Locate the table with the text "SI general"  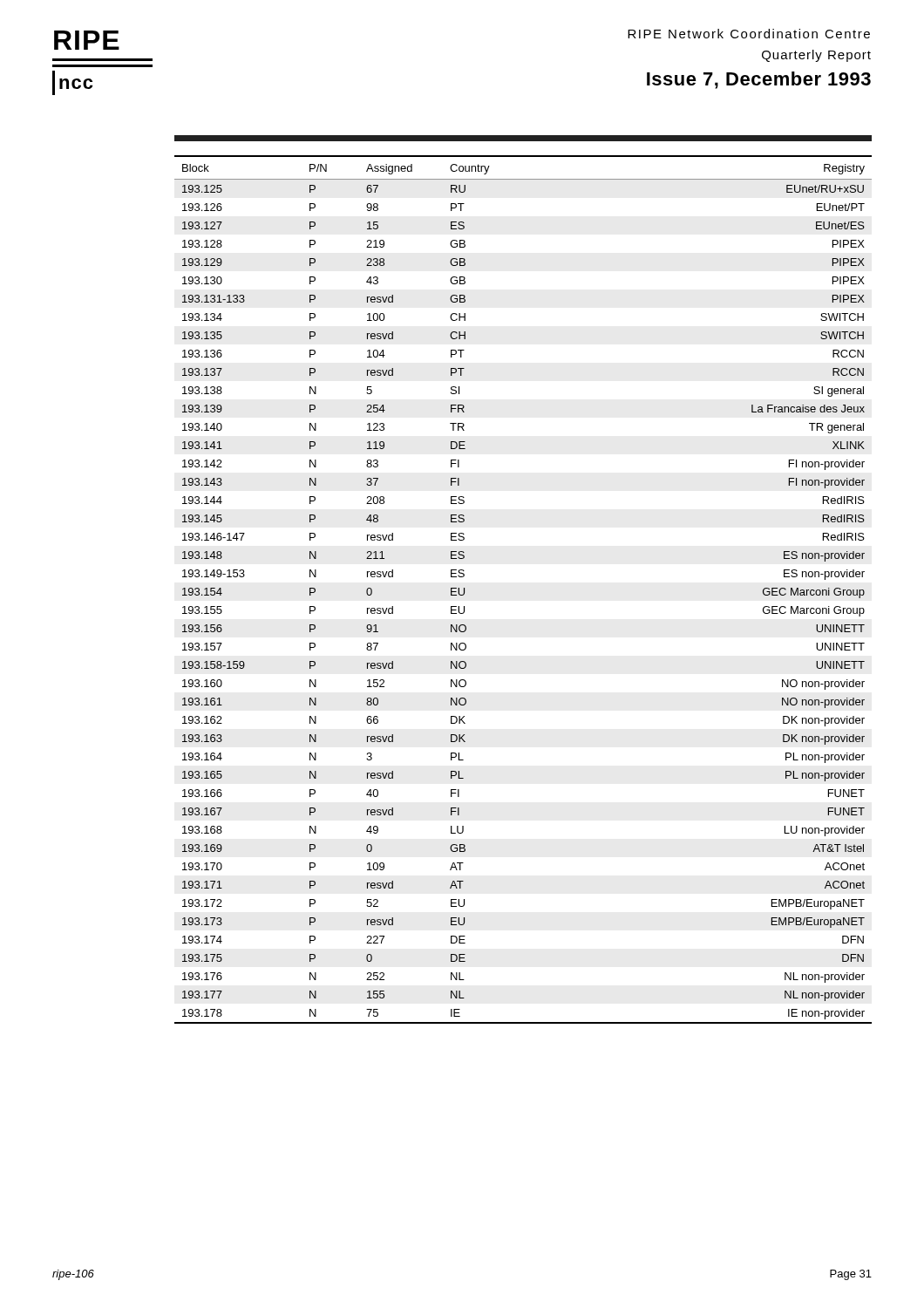(523, 592)
